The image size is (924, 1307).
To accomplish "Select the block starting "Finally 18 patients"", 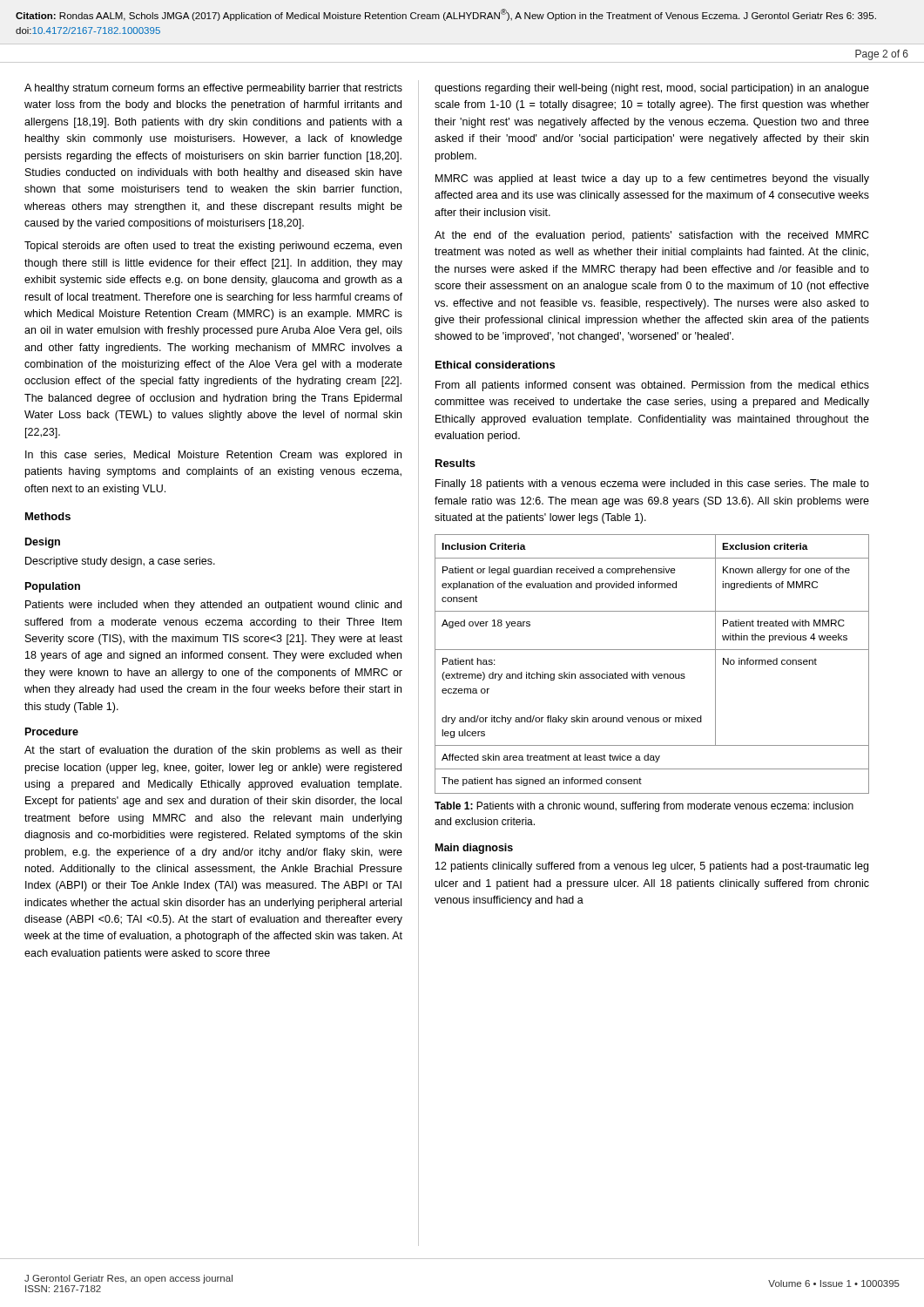I will [652, 501].
